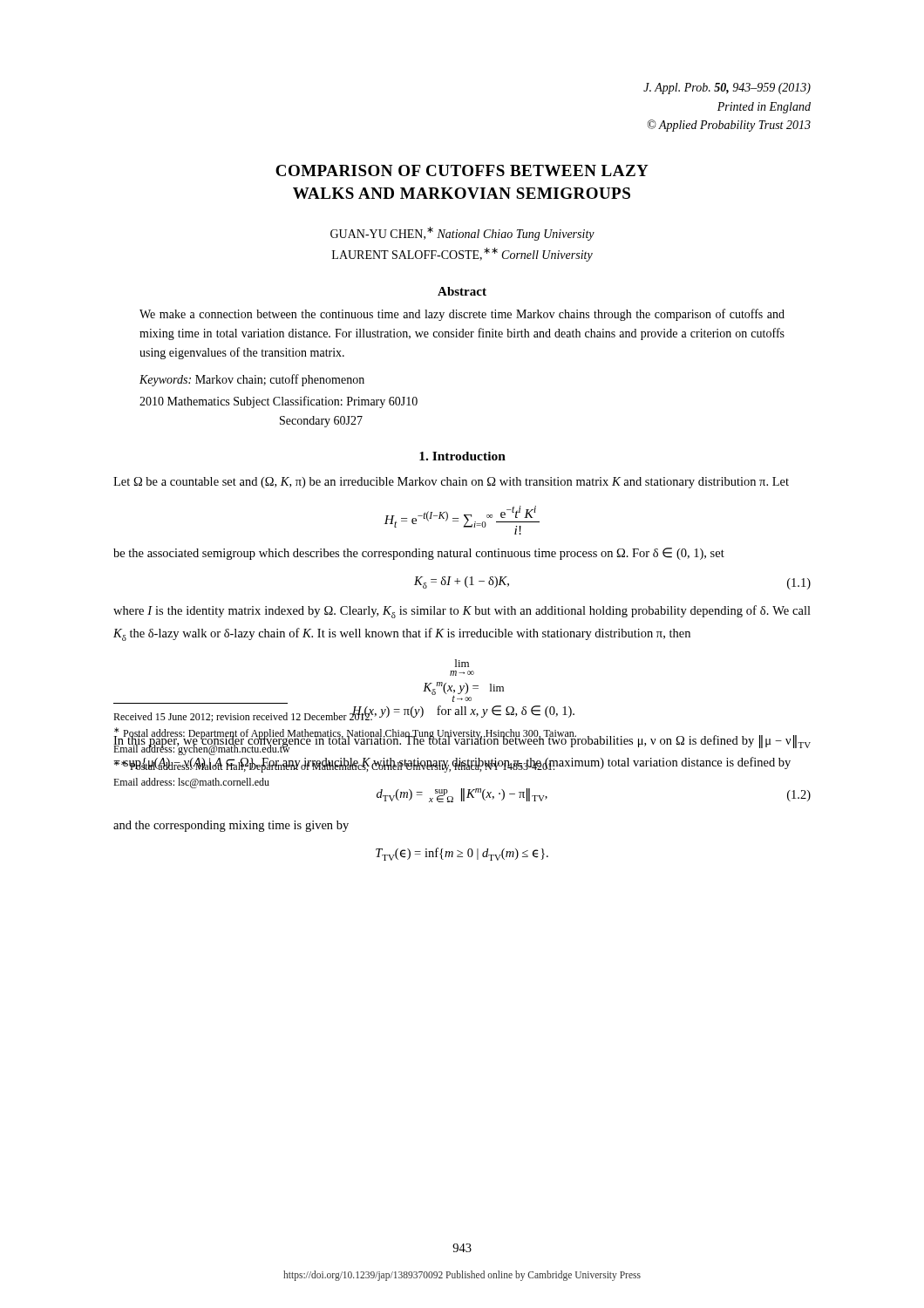Navigate to the element starting "Kδ = δI + (1 − δ)K, (1.1)"
The image size is (924, 1308).
pos(457,583)
